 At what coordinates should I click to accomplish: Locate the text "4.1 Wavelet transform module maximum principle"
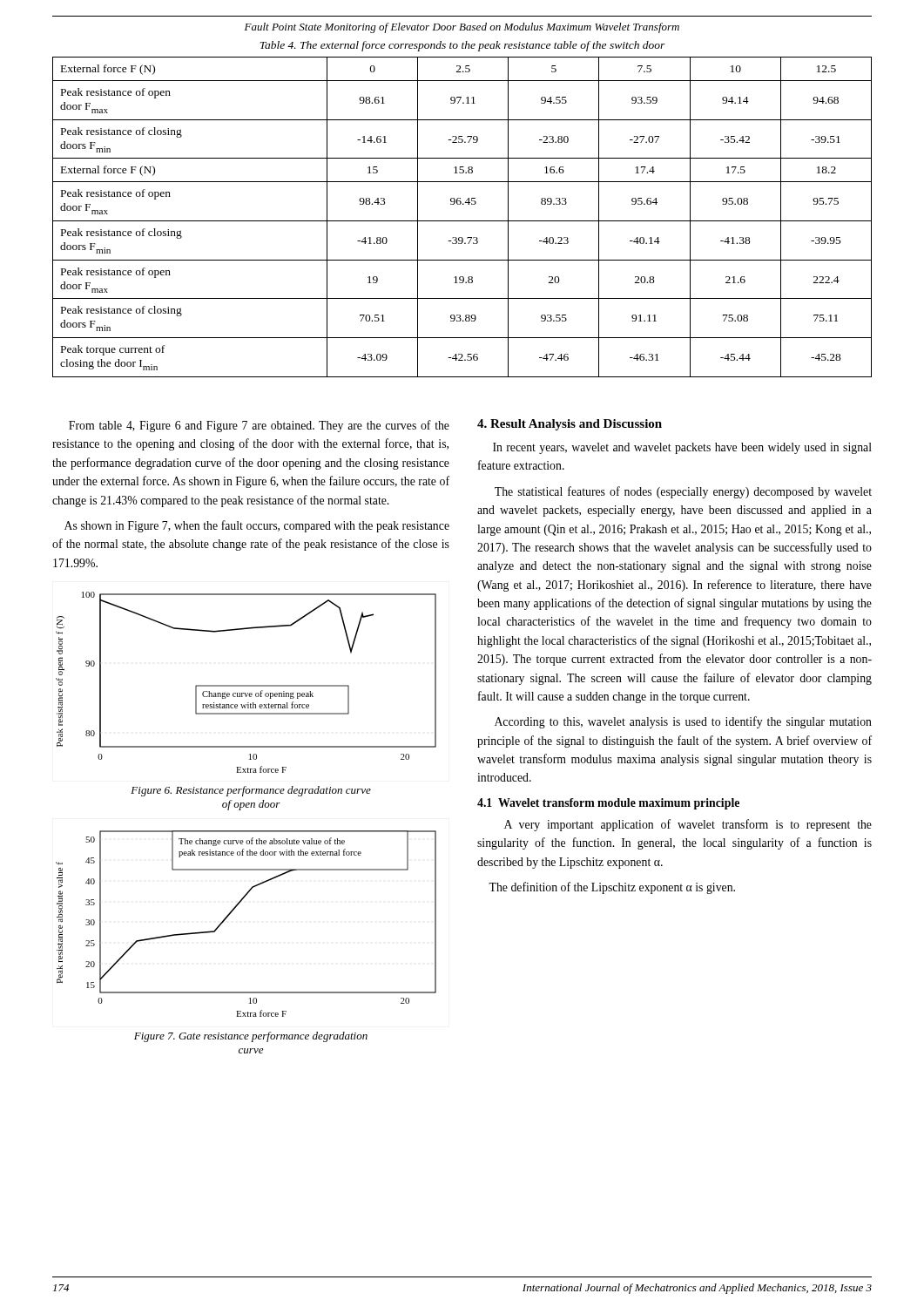click(x=608, y=803)
